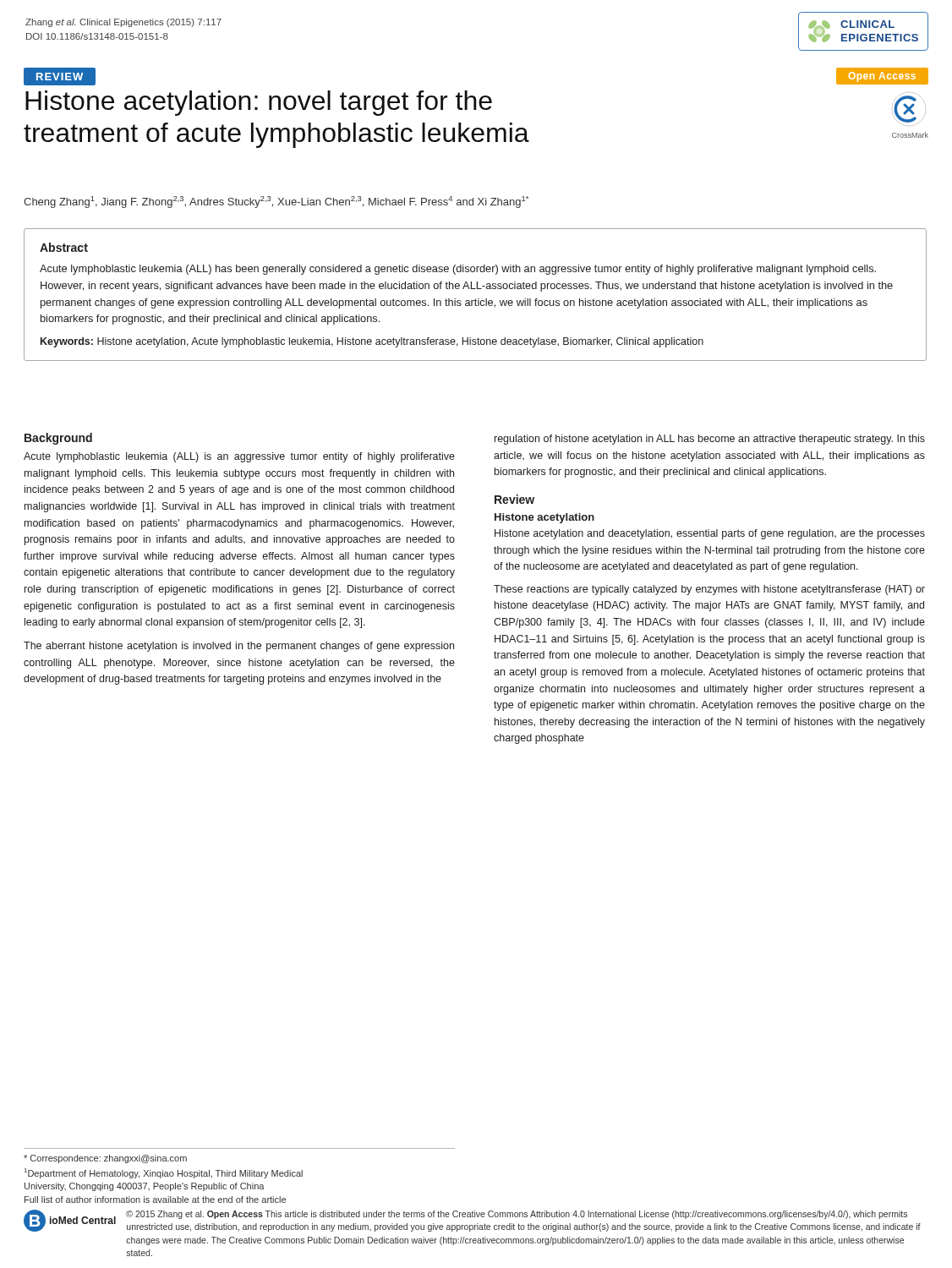
Task: Locate the block of text that opens with "Acute lymphoblastic leukemia (ALL) has"
Action: click(466, 294)
